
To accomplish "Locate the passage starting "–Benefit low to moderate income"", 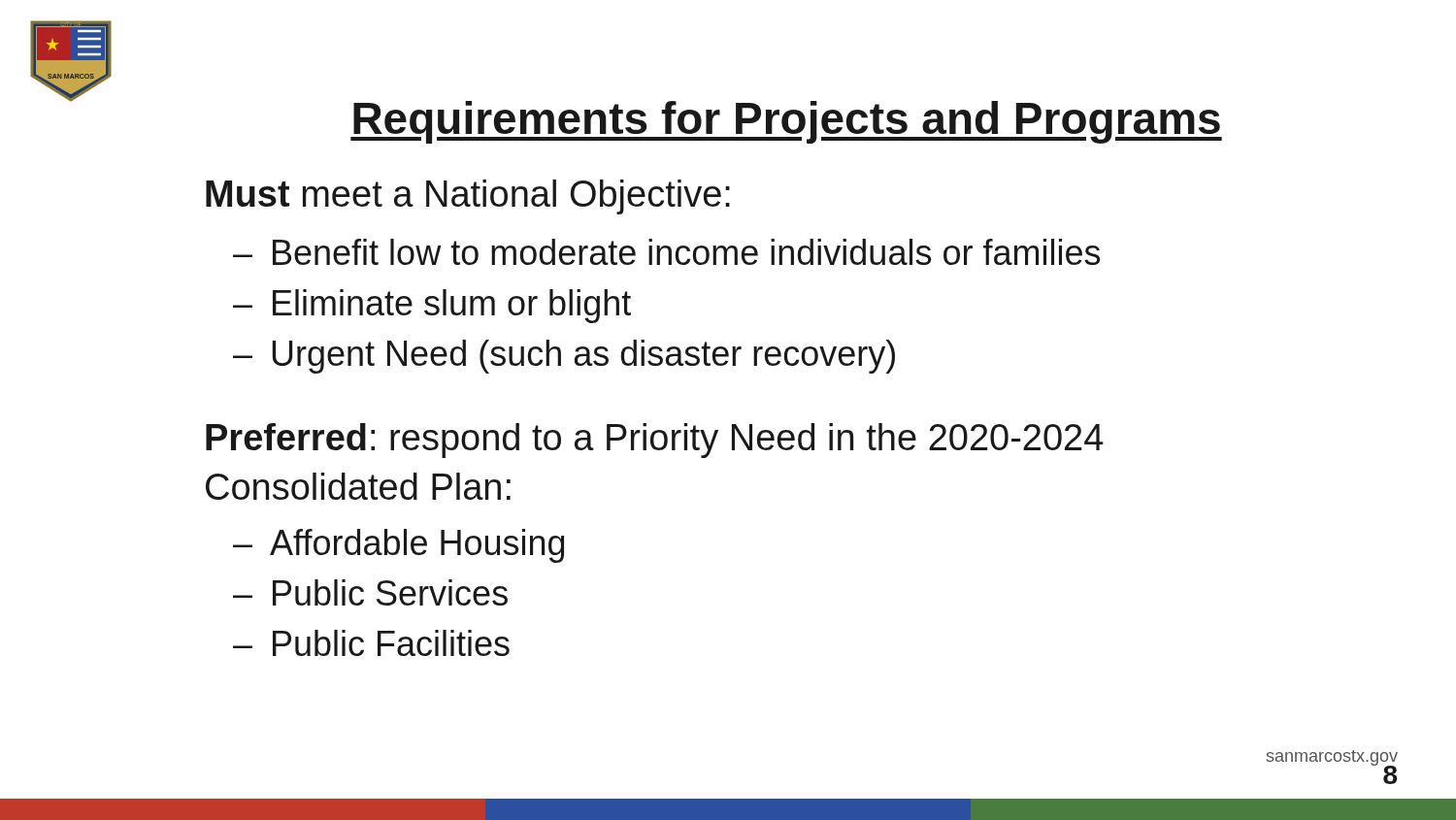I will (667, 253).
